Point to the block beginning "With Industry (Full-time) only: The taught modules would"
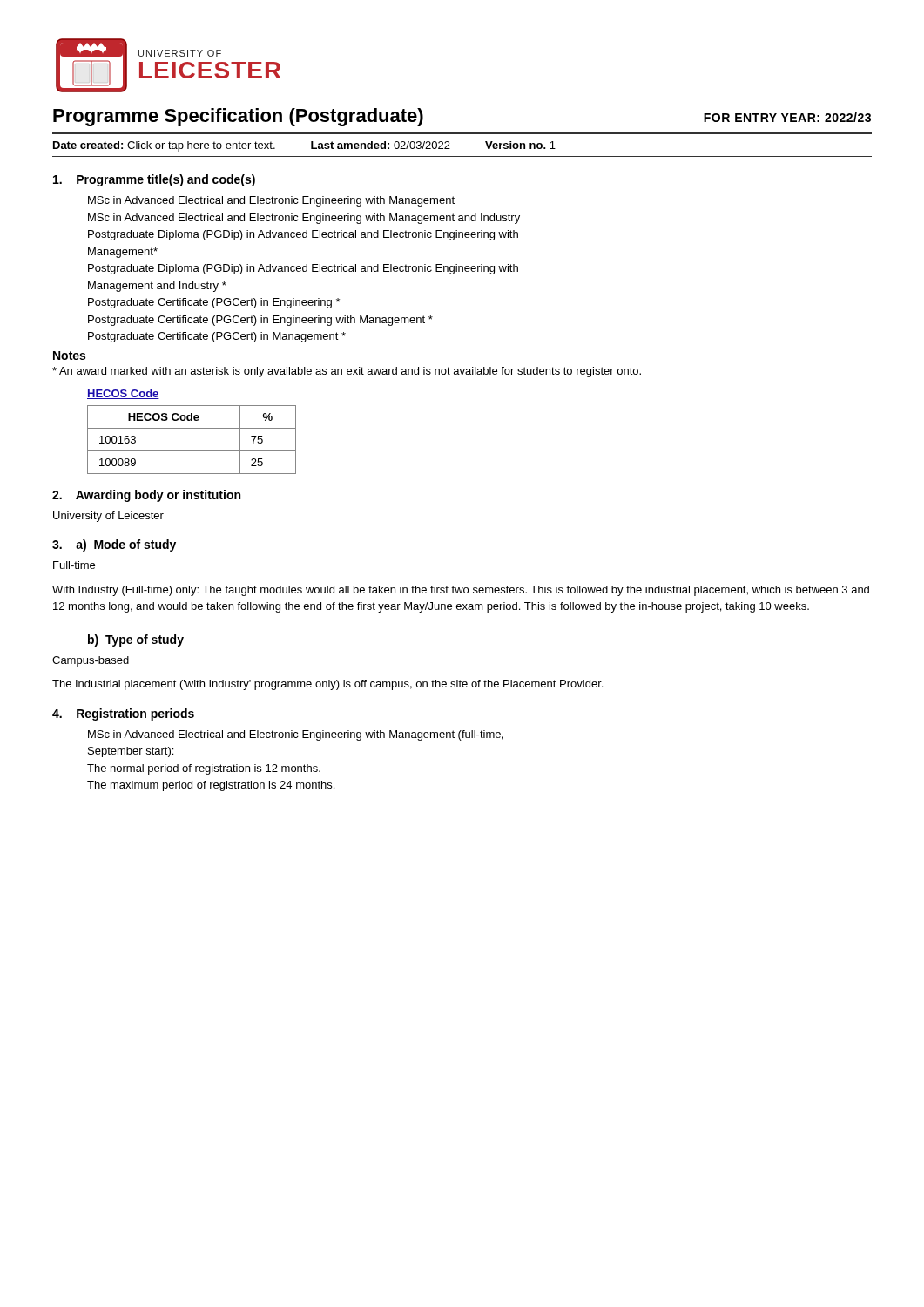Screen dimensions: 1307x924 coord(461,598)
